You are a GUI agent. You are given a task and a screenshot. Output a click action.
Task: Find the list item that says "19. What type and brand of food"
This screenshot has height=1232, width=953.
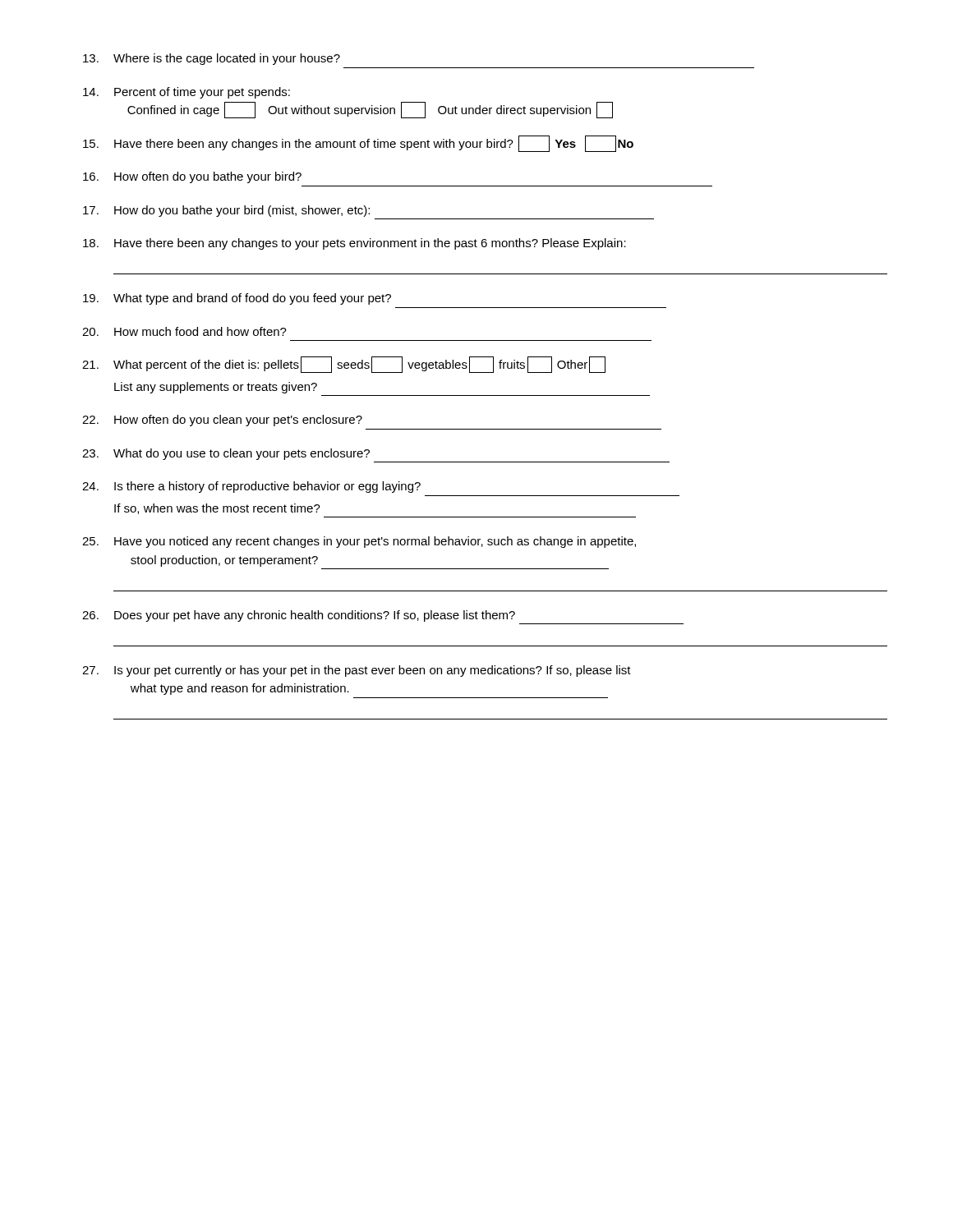click(485, 298)
